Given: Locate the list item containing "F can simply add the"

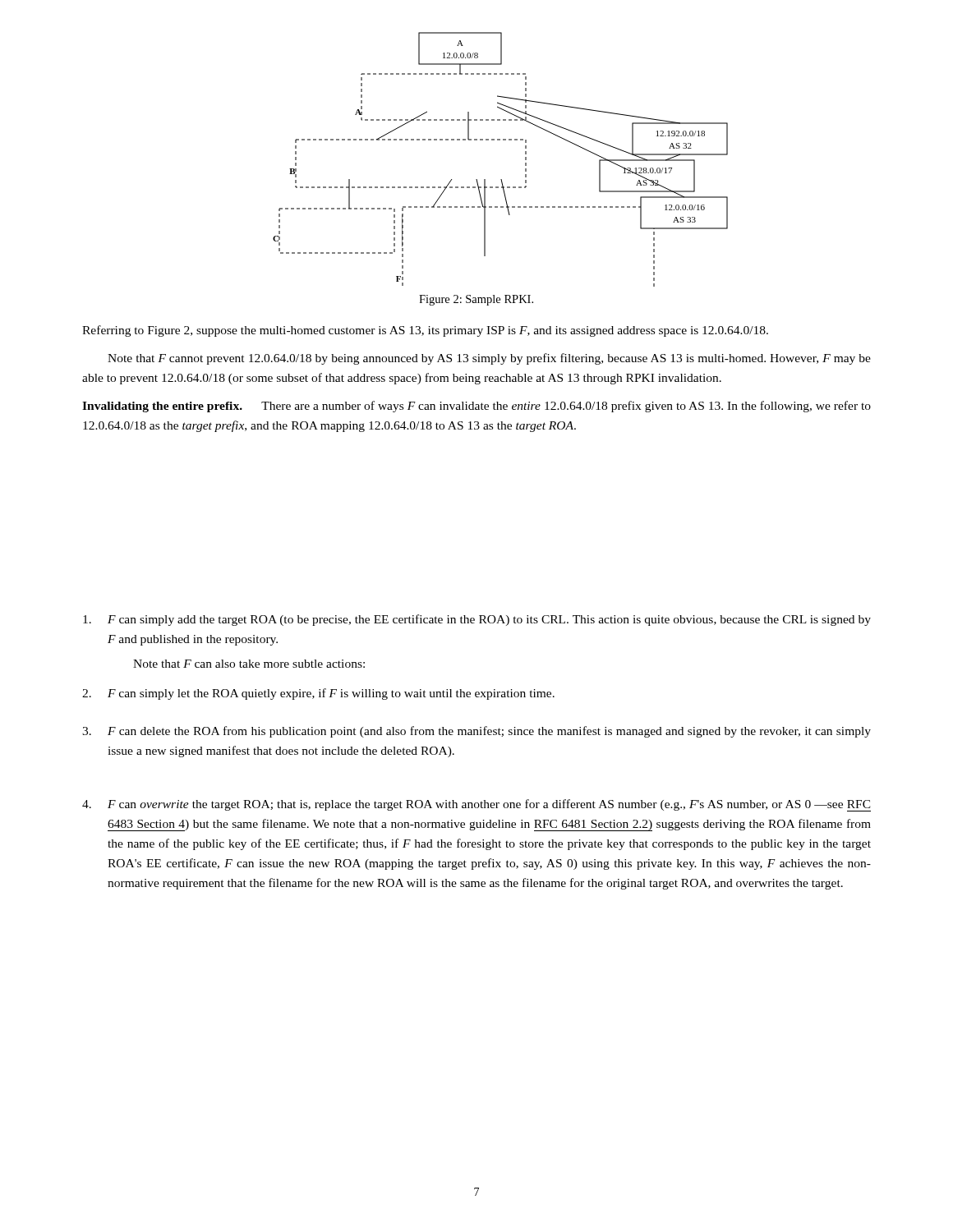Looking at the screenshot, I should tap(477, 620).
